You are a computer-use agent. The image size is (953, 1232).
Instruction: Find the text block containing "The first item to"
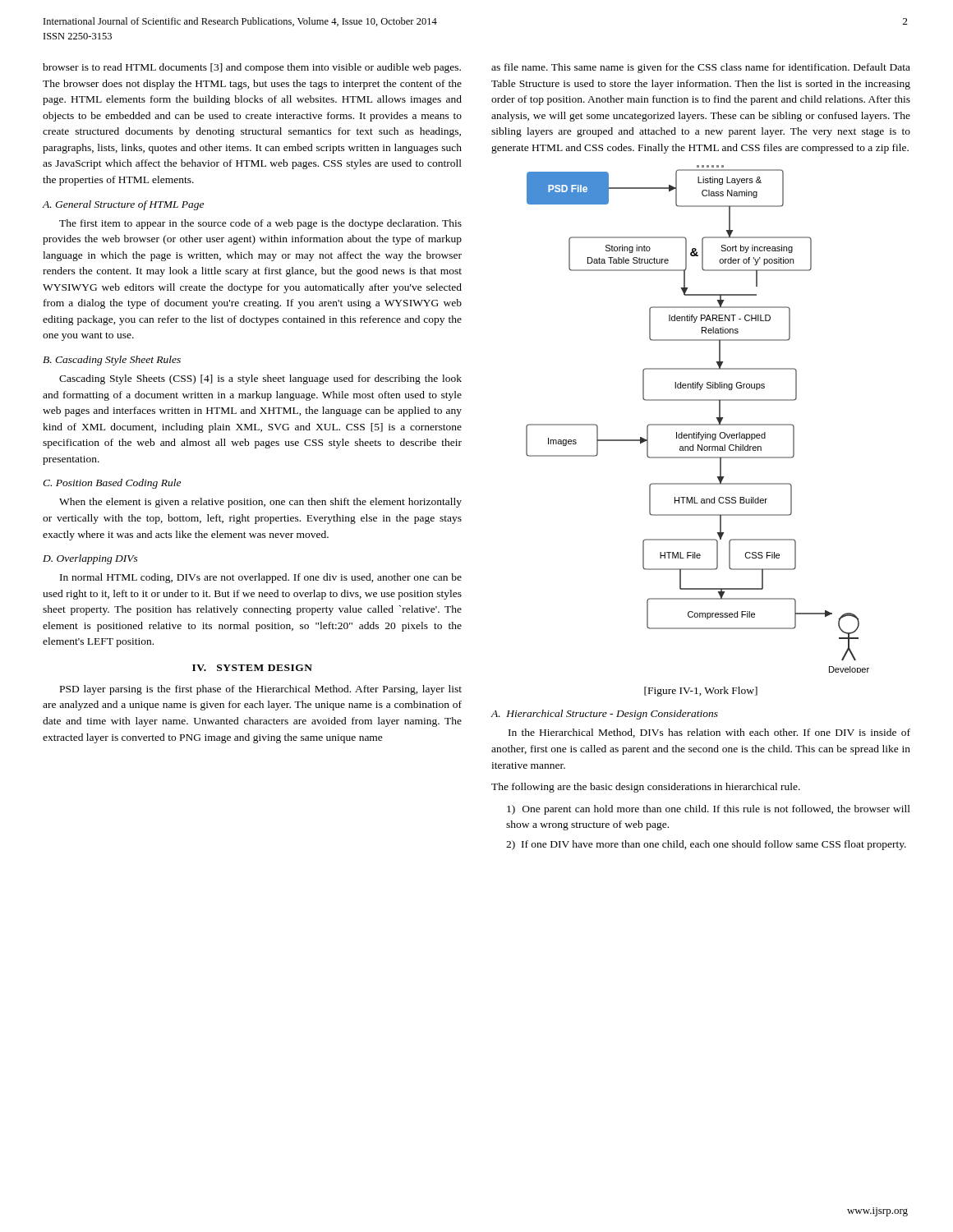click(x=252, y=279)
